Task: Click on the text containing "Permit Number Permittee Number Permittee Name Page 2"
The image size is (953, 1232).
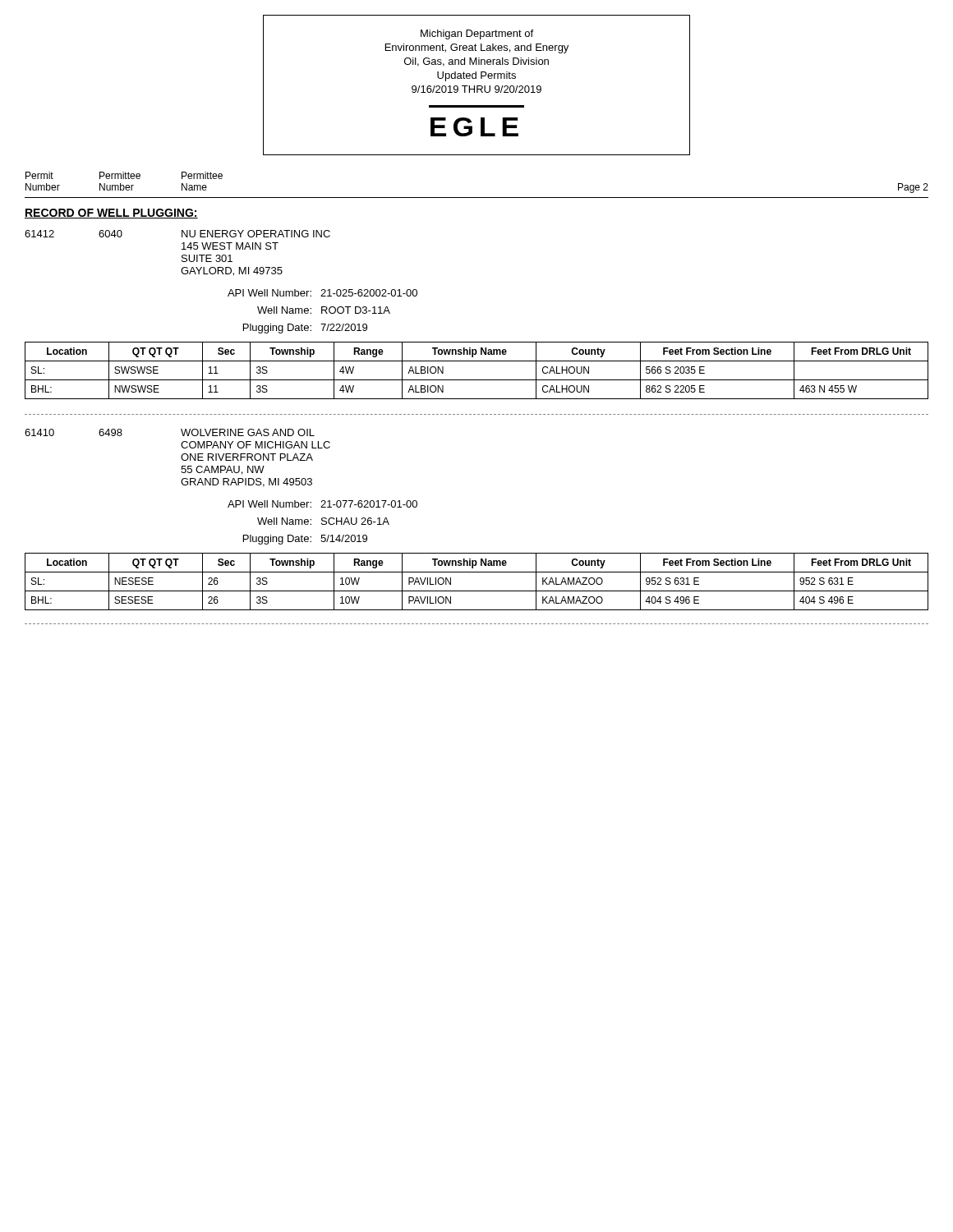Action: 124,175
